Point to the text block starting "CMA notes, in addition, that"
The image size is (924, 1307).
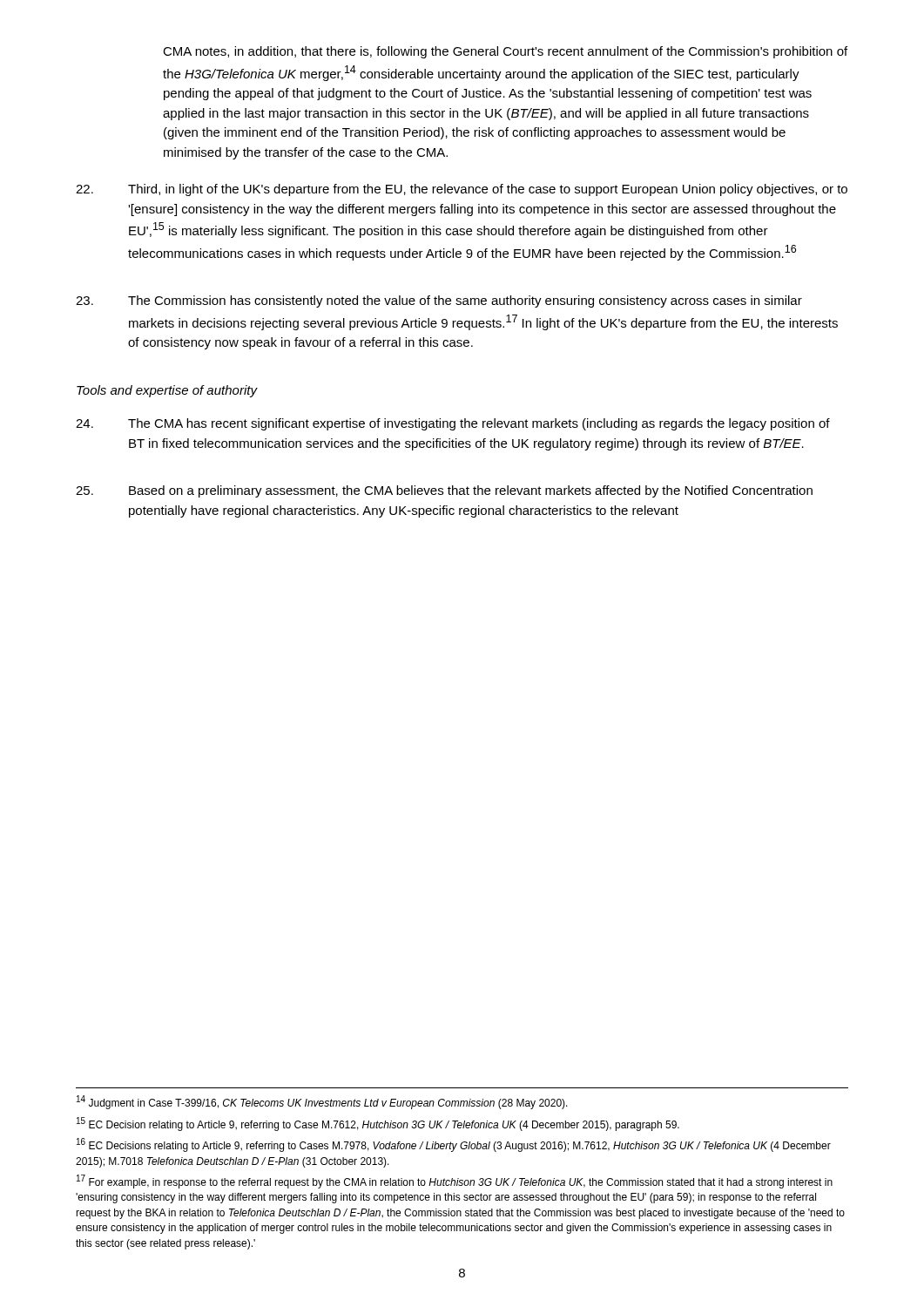[506, 102]
